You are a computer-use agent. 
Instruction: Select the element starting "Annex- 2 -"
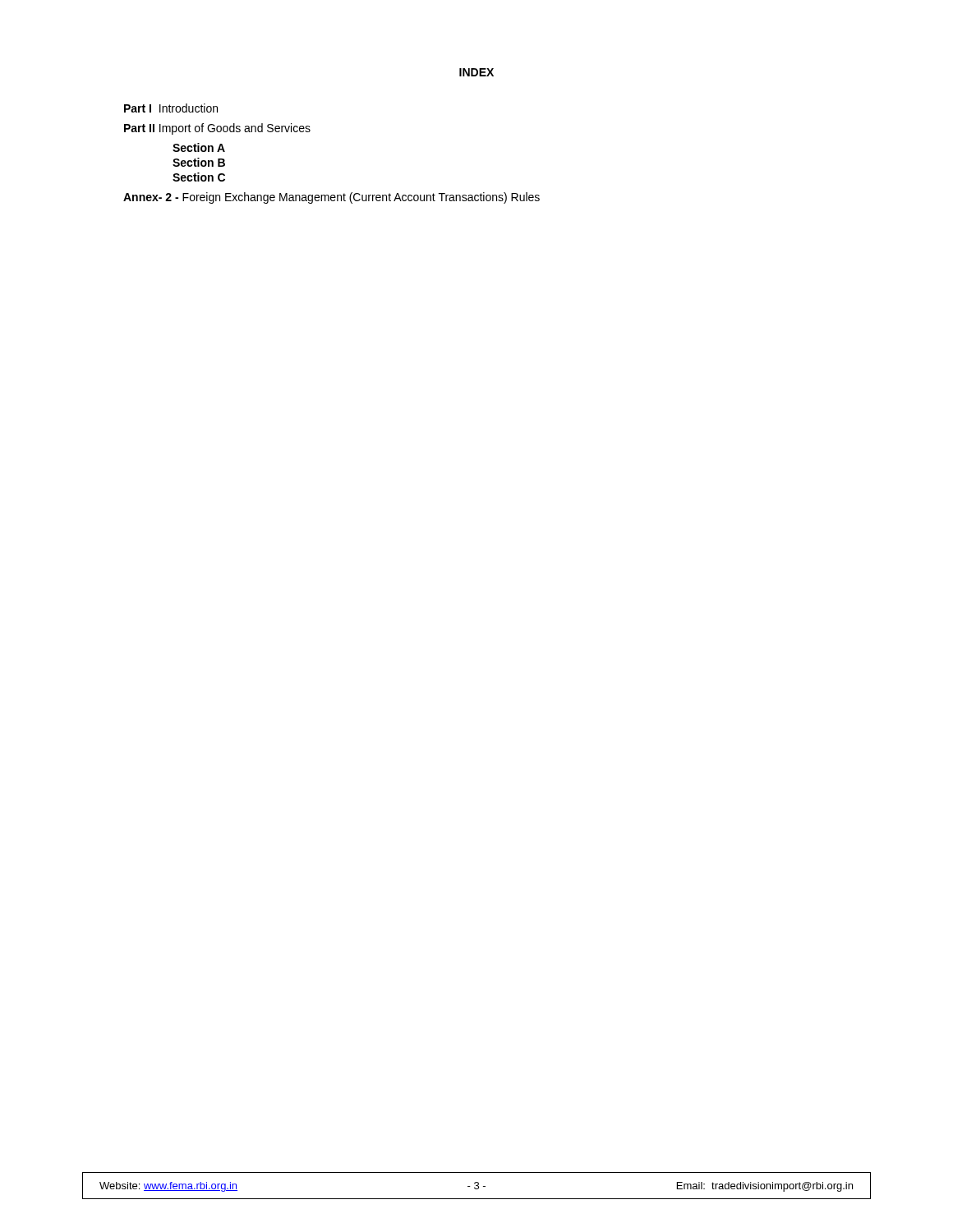[332, 197]
